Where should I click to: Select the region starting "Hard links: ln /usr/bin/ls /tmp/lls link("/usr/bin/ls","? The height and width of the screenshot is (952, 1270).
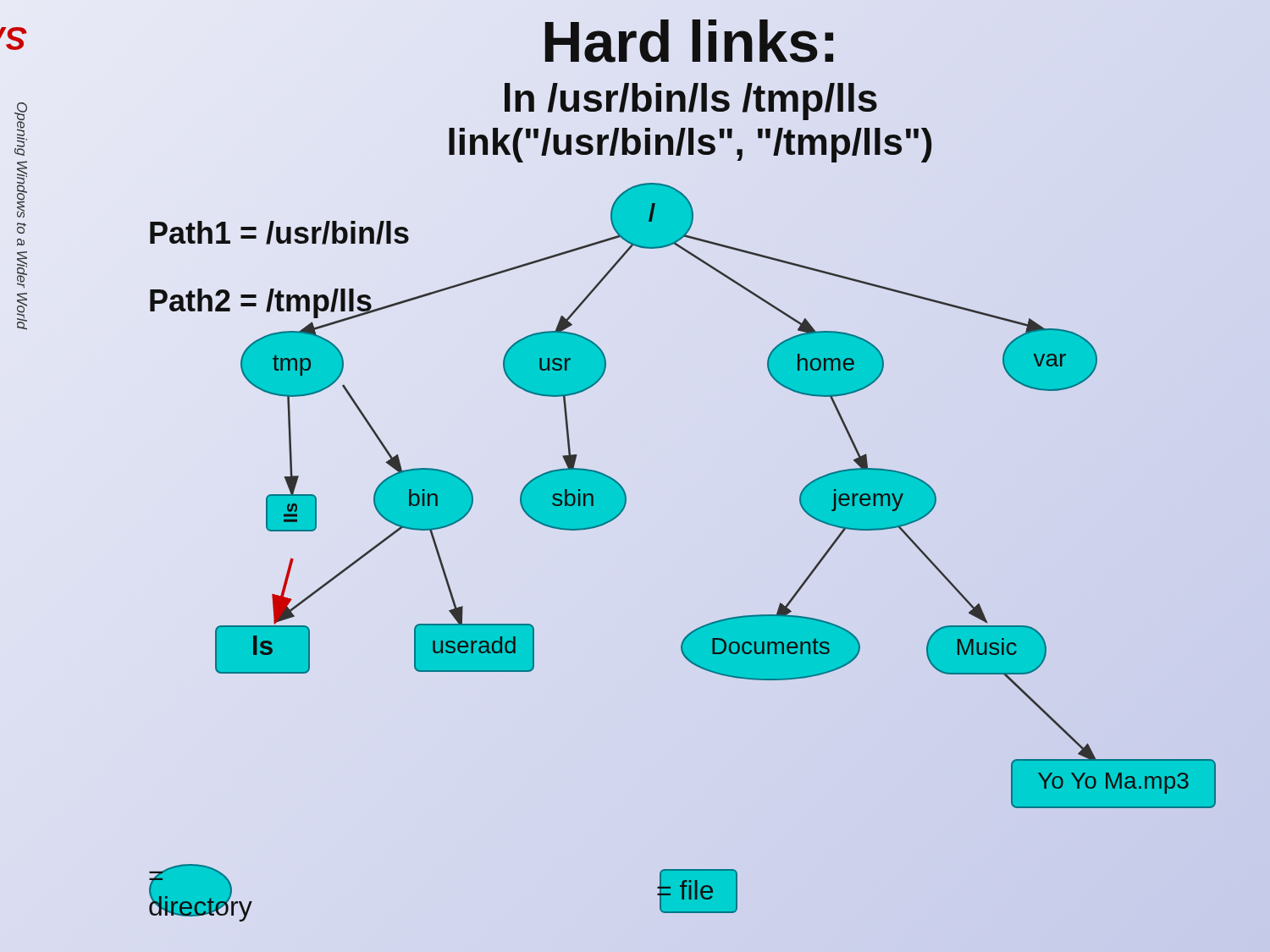click(690, 87)
